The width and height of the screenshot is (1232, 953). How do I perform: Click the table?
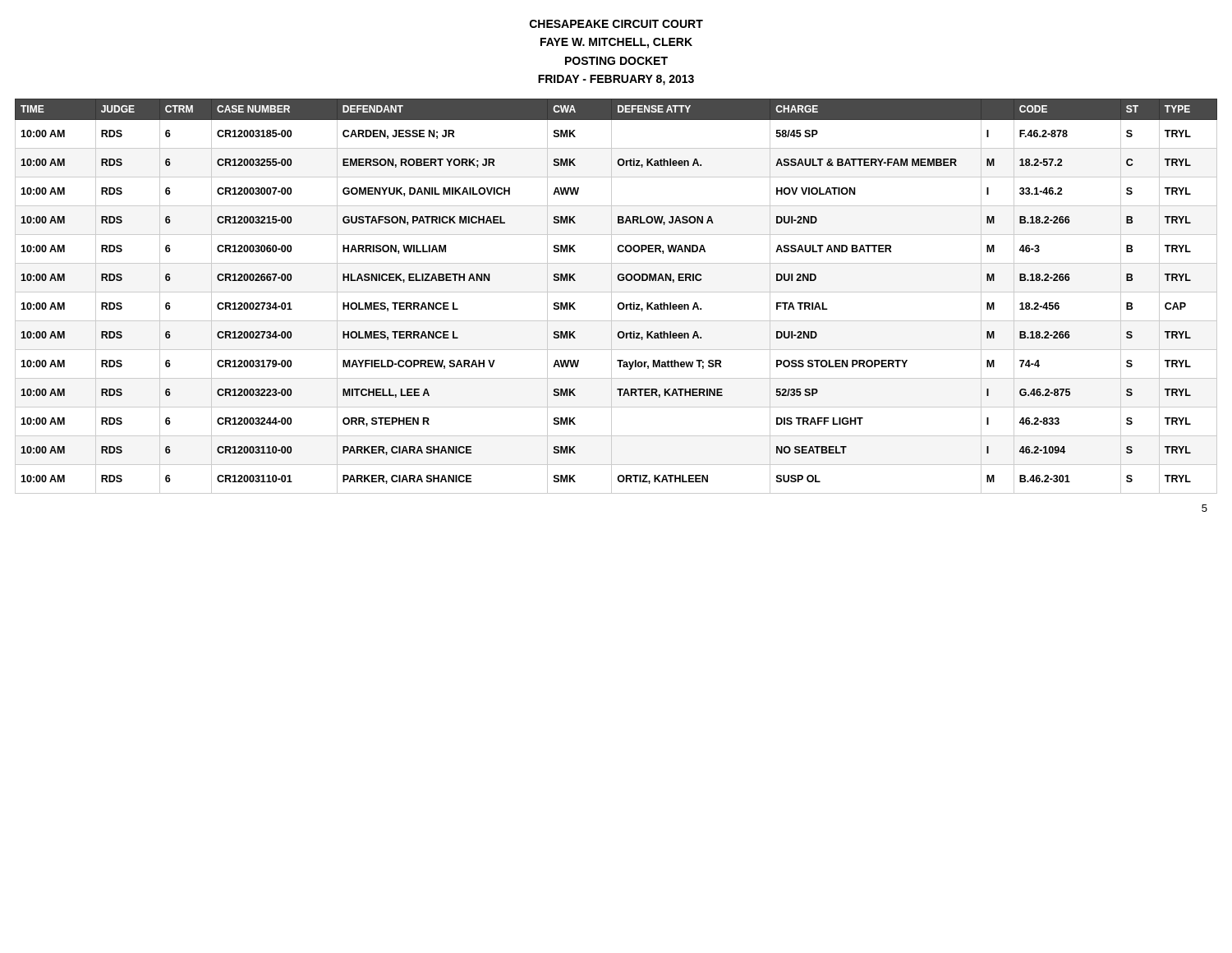pyautogui.click(x=616, y=296)
